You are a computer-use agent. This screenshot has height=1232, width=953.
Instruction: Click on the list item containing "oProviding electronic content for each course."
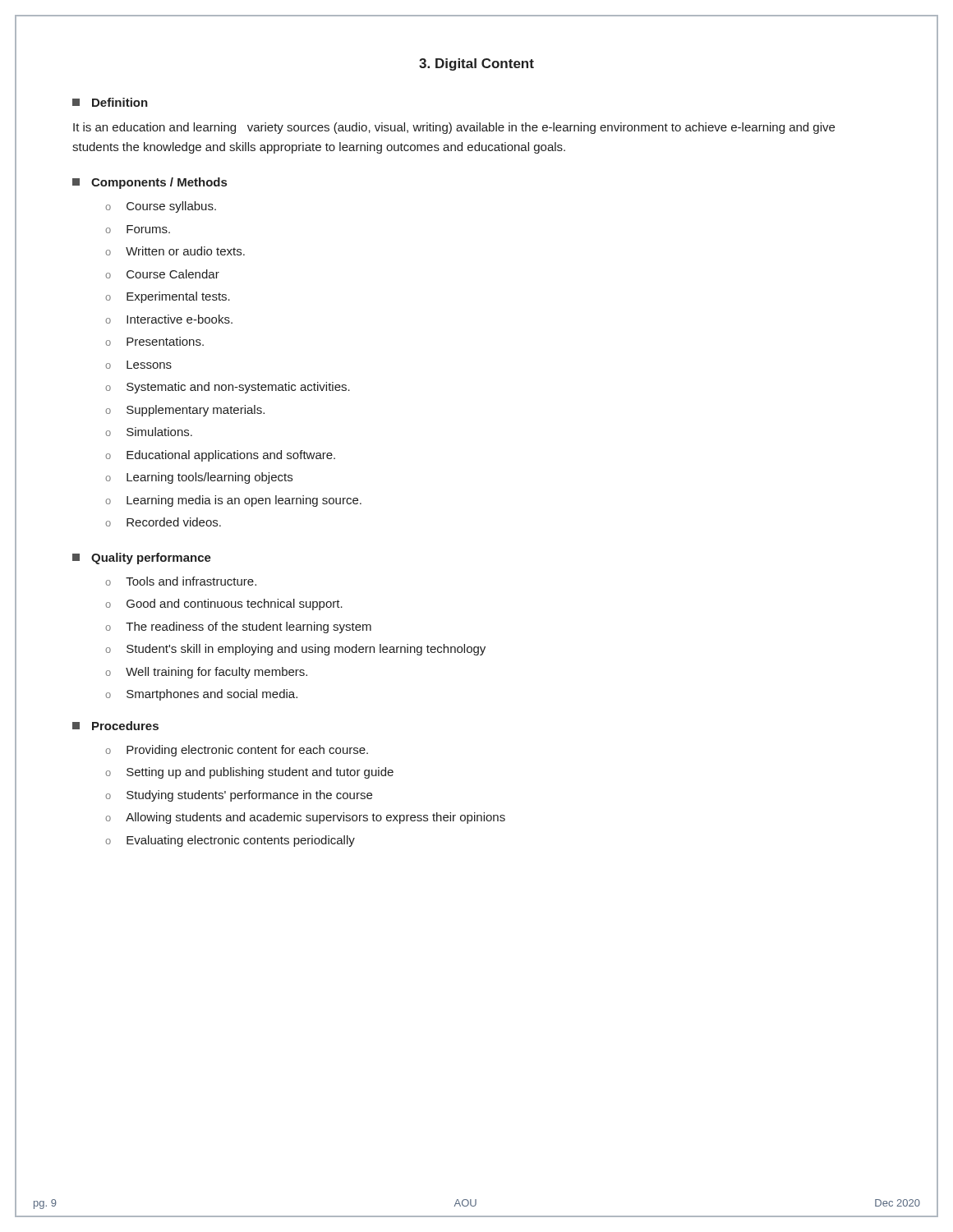[237, 751]
